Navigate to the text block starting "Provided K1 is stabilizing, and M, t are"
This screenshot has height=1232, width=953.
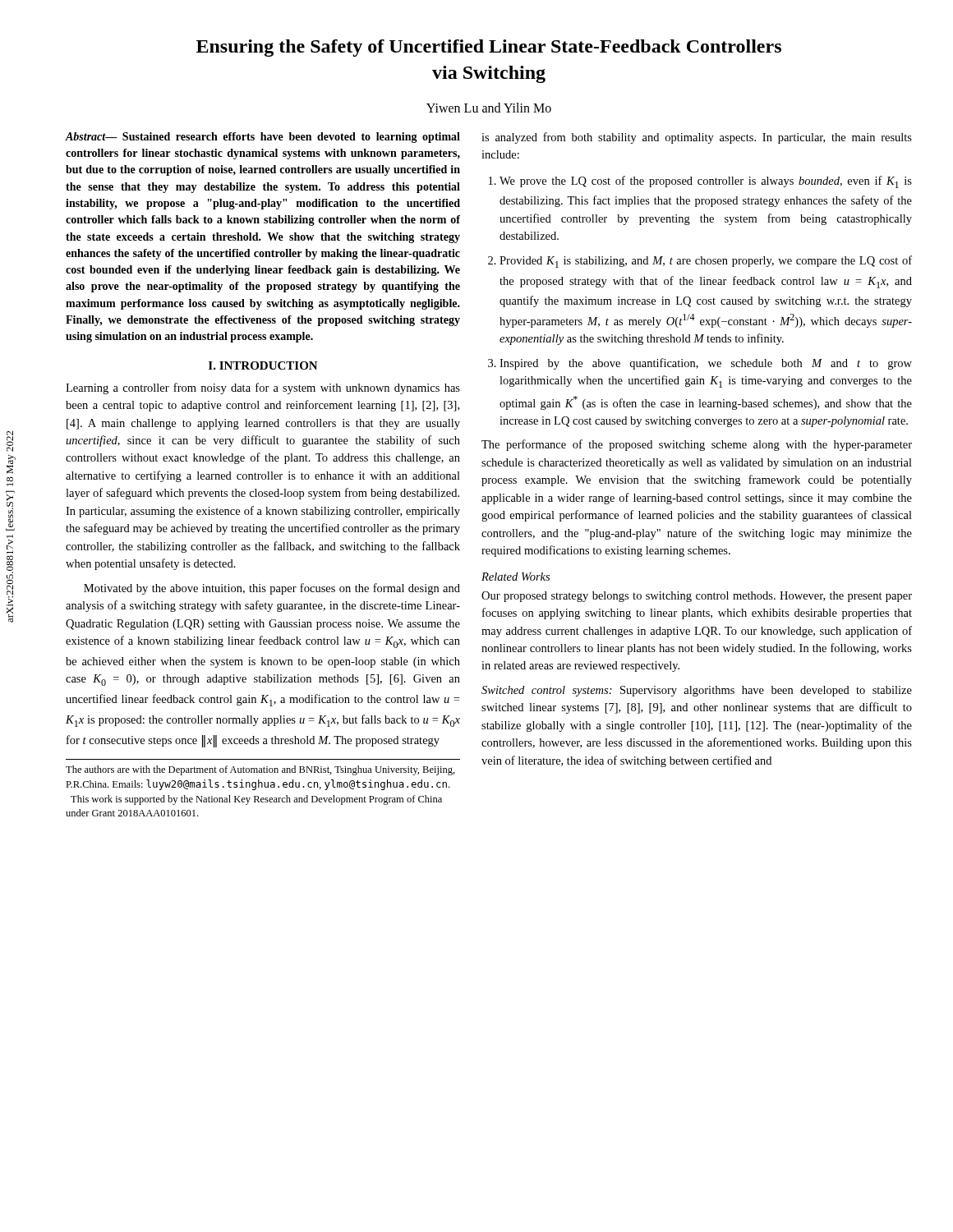[706, 299]
